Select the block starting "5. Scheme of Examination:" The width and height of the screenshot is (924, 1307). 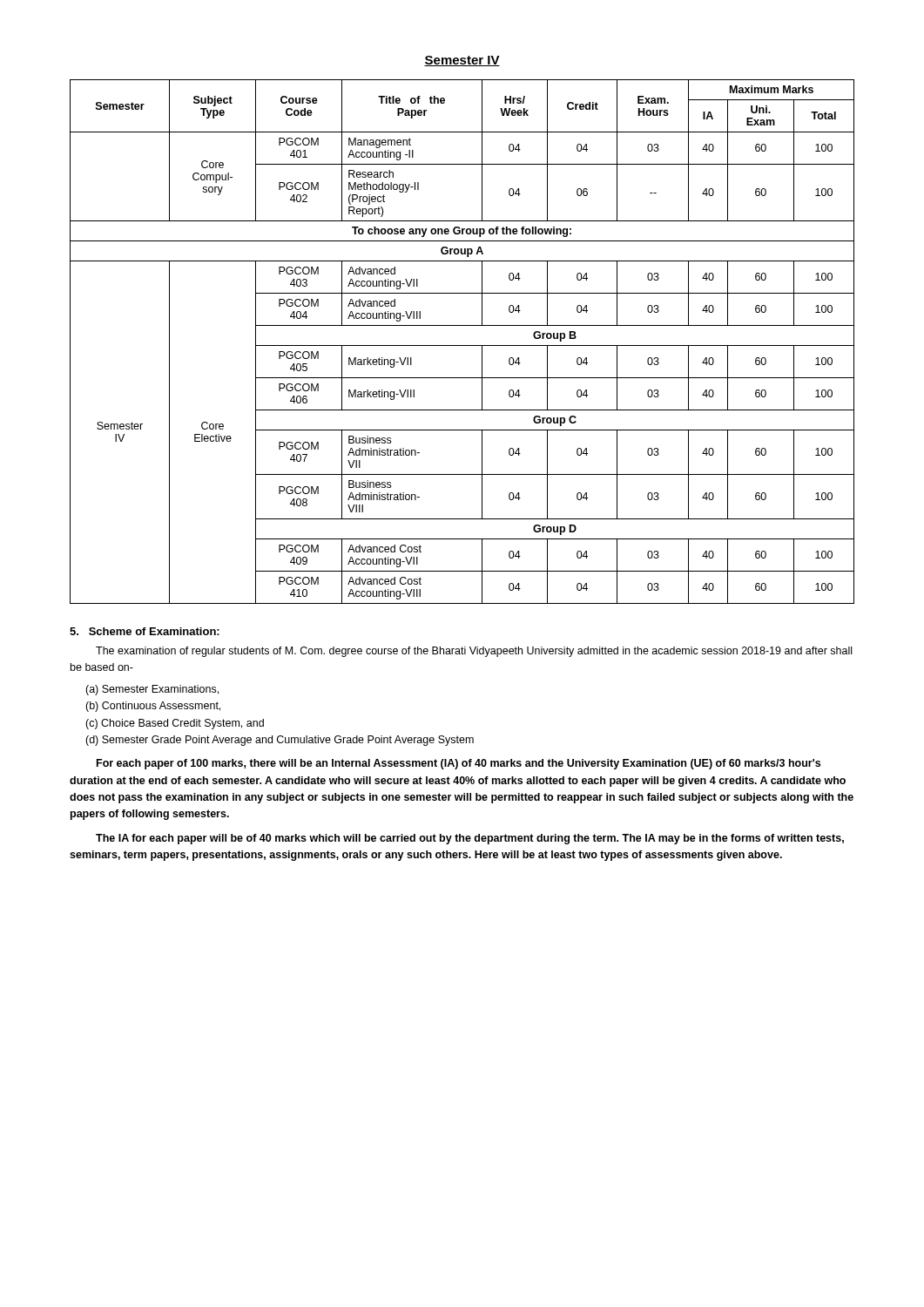(145, 631)
